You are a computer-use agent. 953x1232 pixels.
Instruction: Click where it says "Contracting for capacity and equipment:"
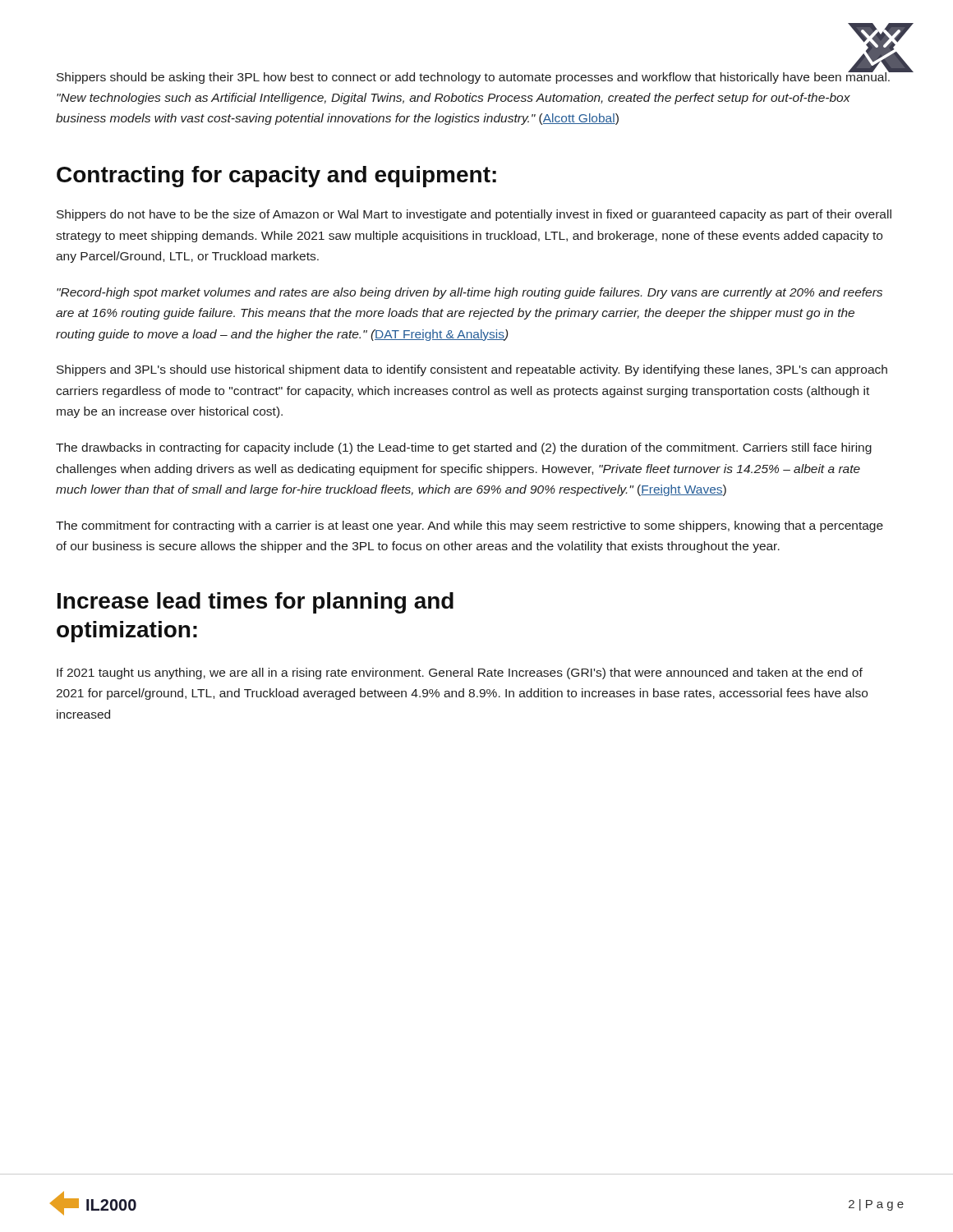point(277,175)
